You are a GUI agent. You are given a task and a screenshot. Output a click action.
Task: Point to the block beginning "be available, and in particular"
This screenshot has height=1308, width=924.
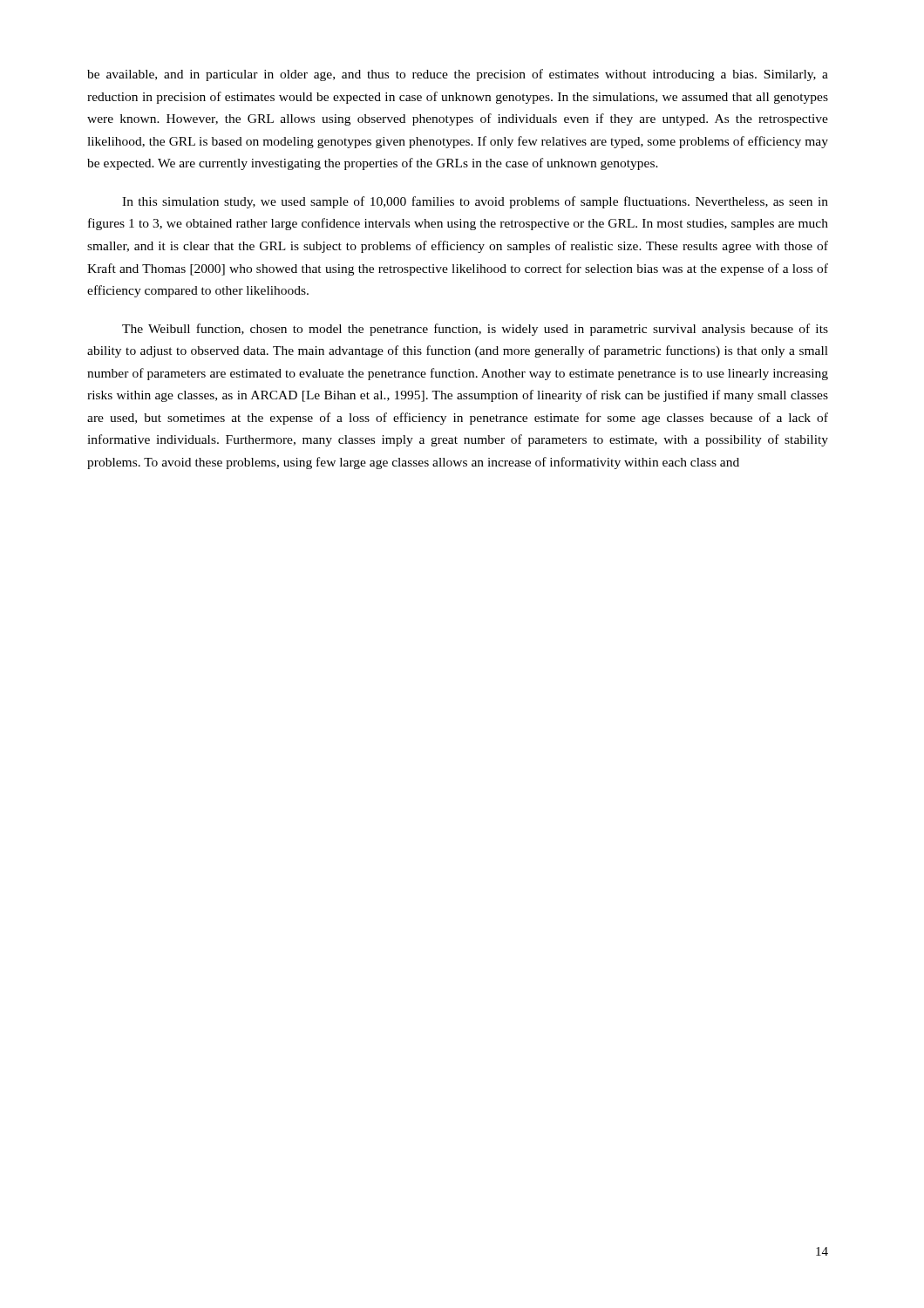click(x=458, y=118)
